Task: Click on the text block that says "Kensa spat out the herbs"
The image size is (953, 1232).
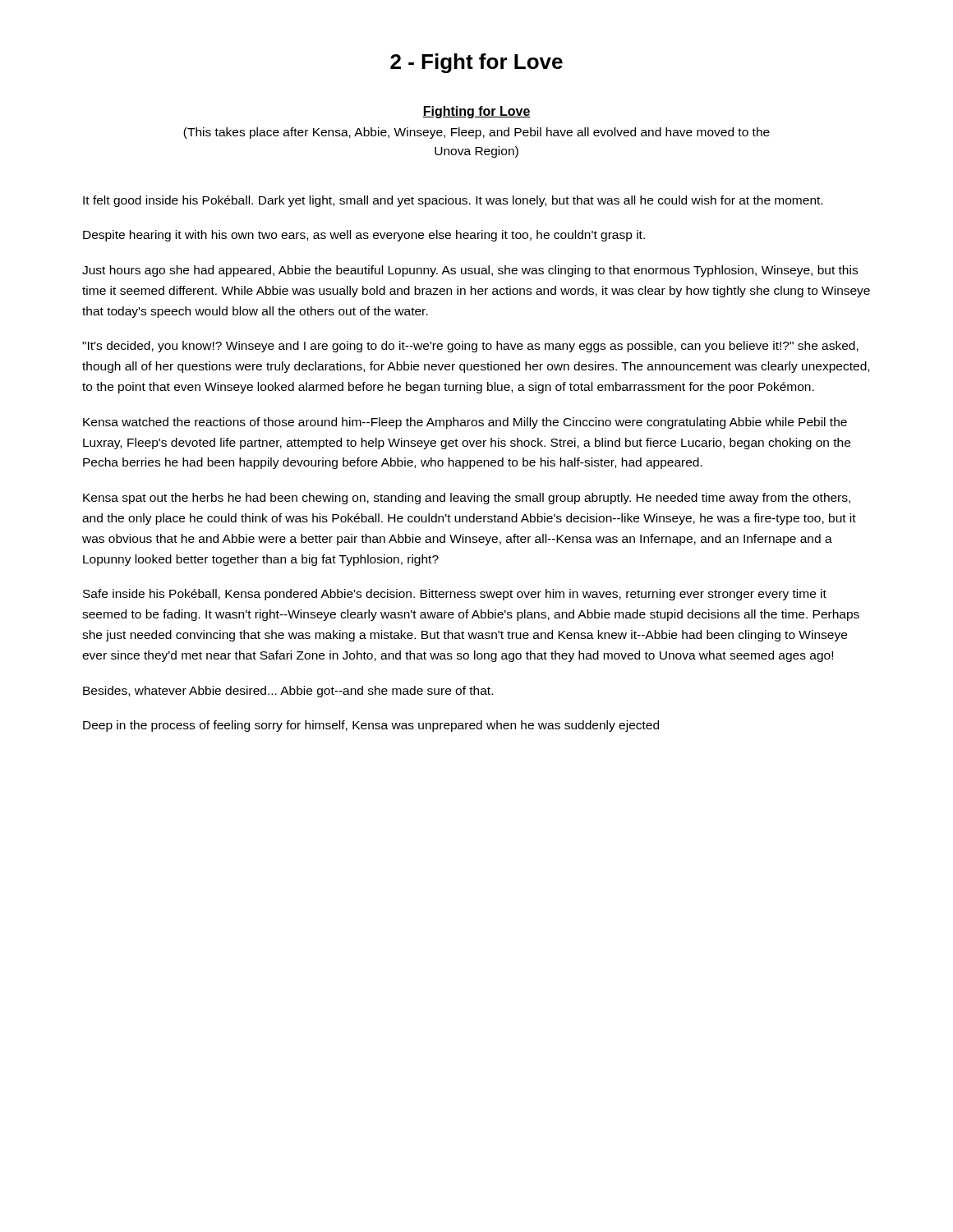Action: click(469, 528)
